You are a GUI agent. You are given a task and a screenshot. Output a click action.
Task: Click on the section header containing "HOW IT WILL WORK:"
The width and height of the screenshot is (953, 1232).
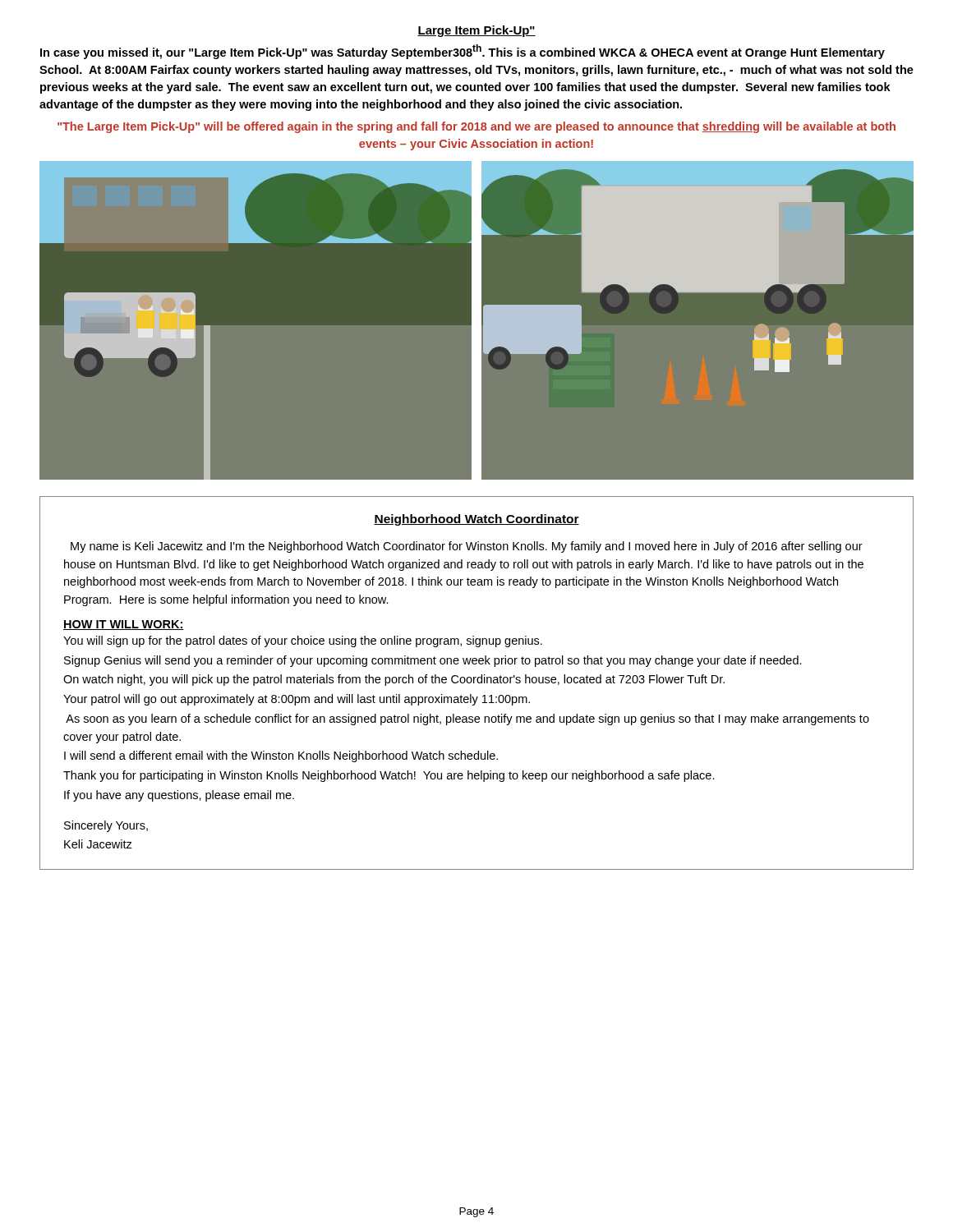(x=123, y=624)
